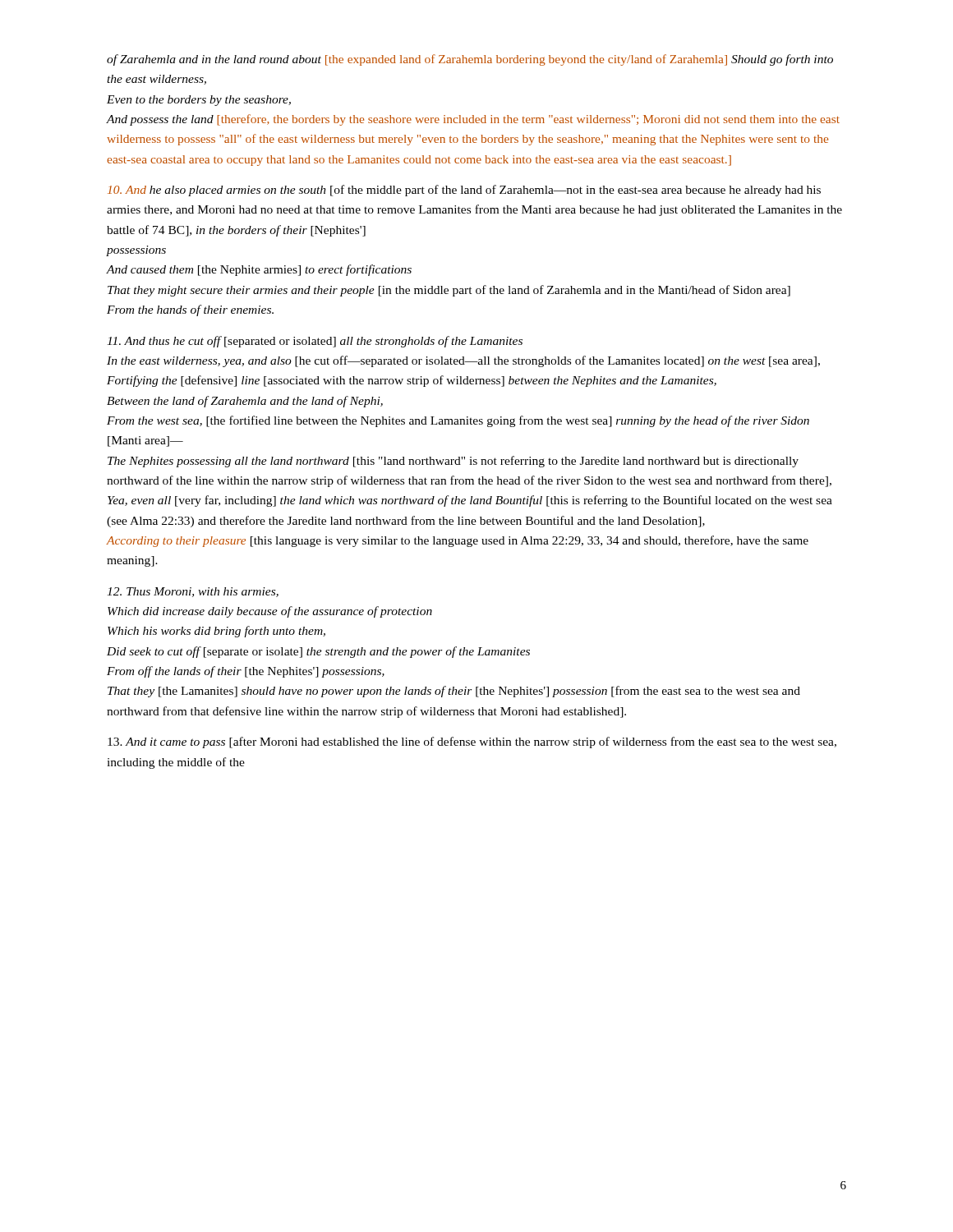
Task: Point to the passage starting "And he also placed armies on"
Action: coord(464,191)
